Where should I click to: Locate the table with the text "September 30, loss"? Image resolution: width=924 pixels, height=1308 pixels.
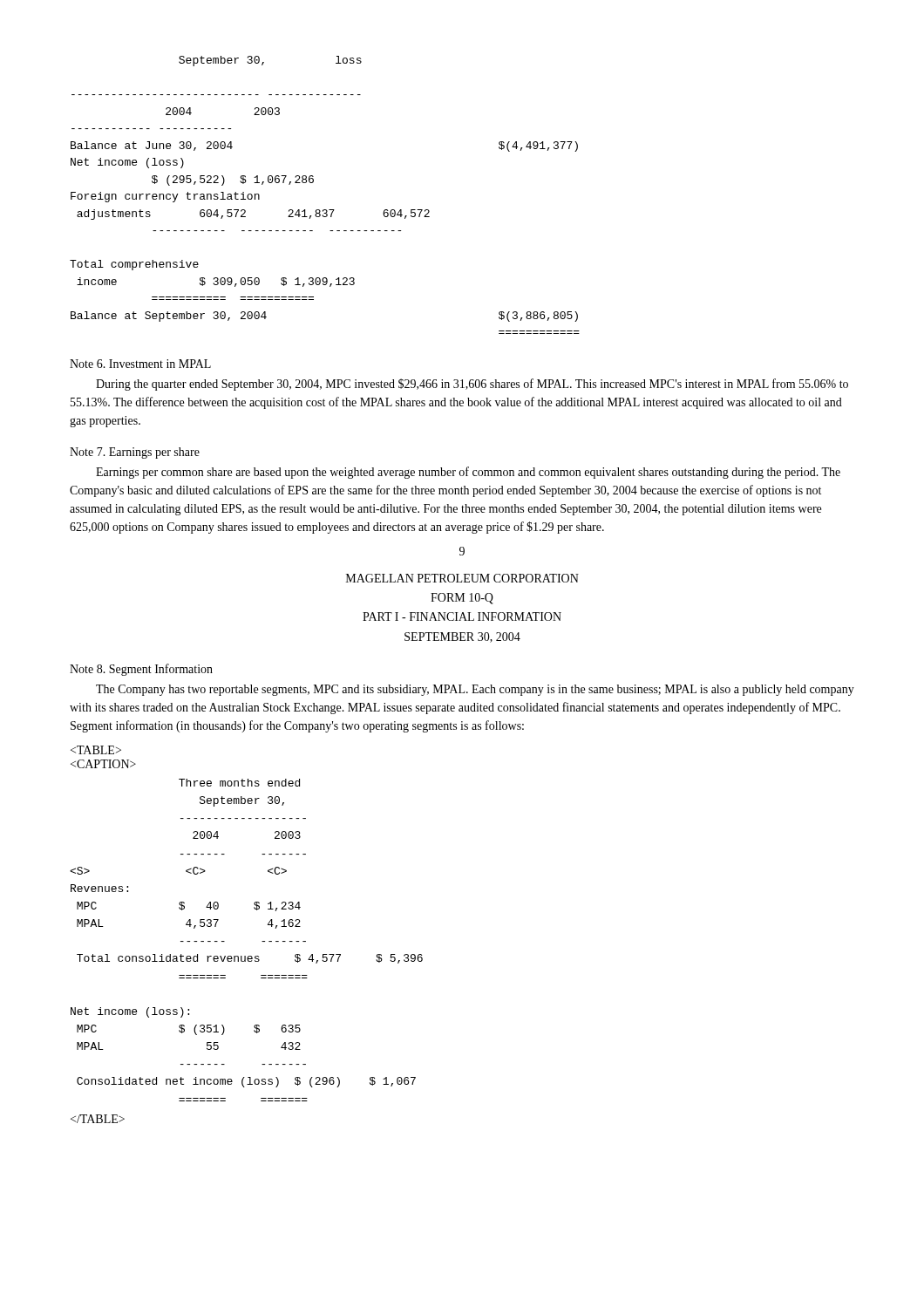462,197
